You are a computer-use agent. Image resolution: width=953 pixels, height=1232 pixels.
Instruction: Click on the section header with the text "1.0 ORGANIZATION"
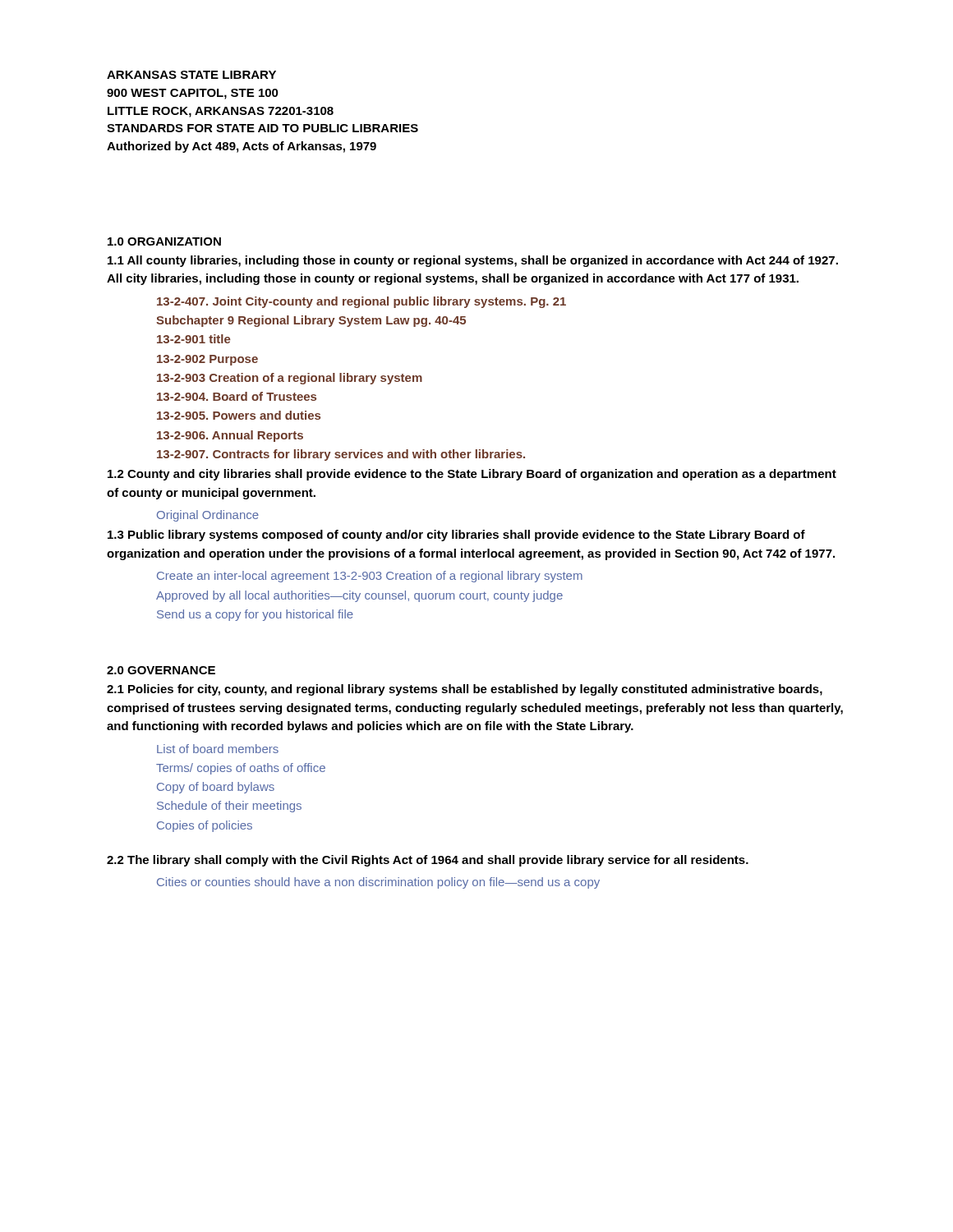[x=164, y=241]
